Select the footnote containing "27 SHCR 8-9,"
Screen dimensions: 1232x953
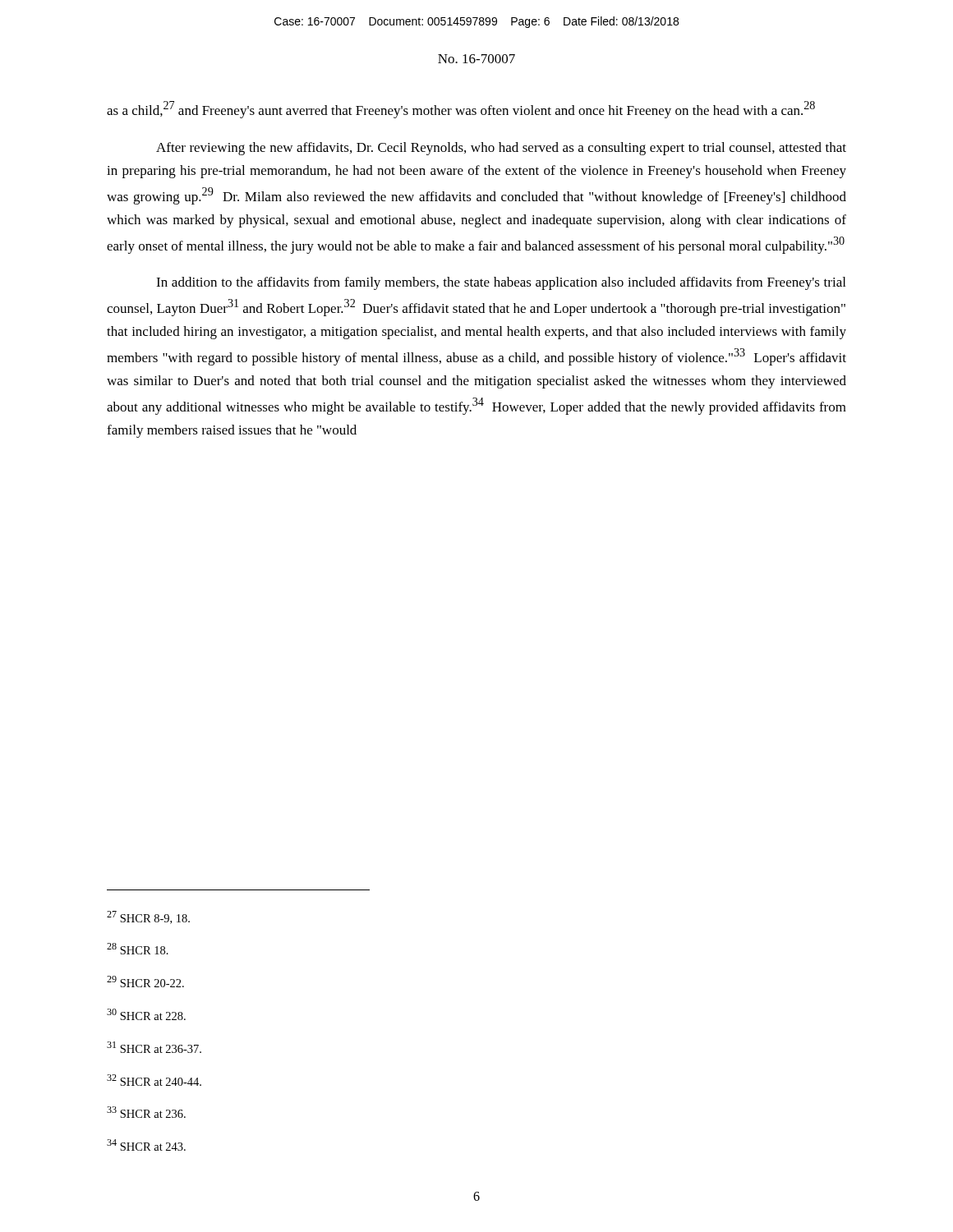tap(148, 917)
